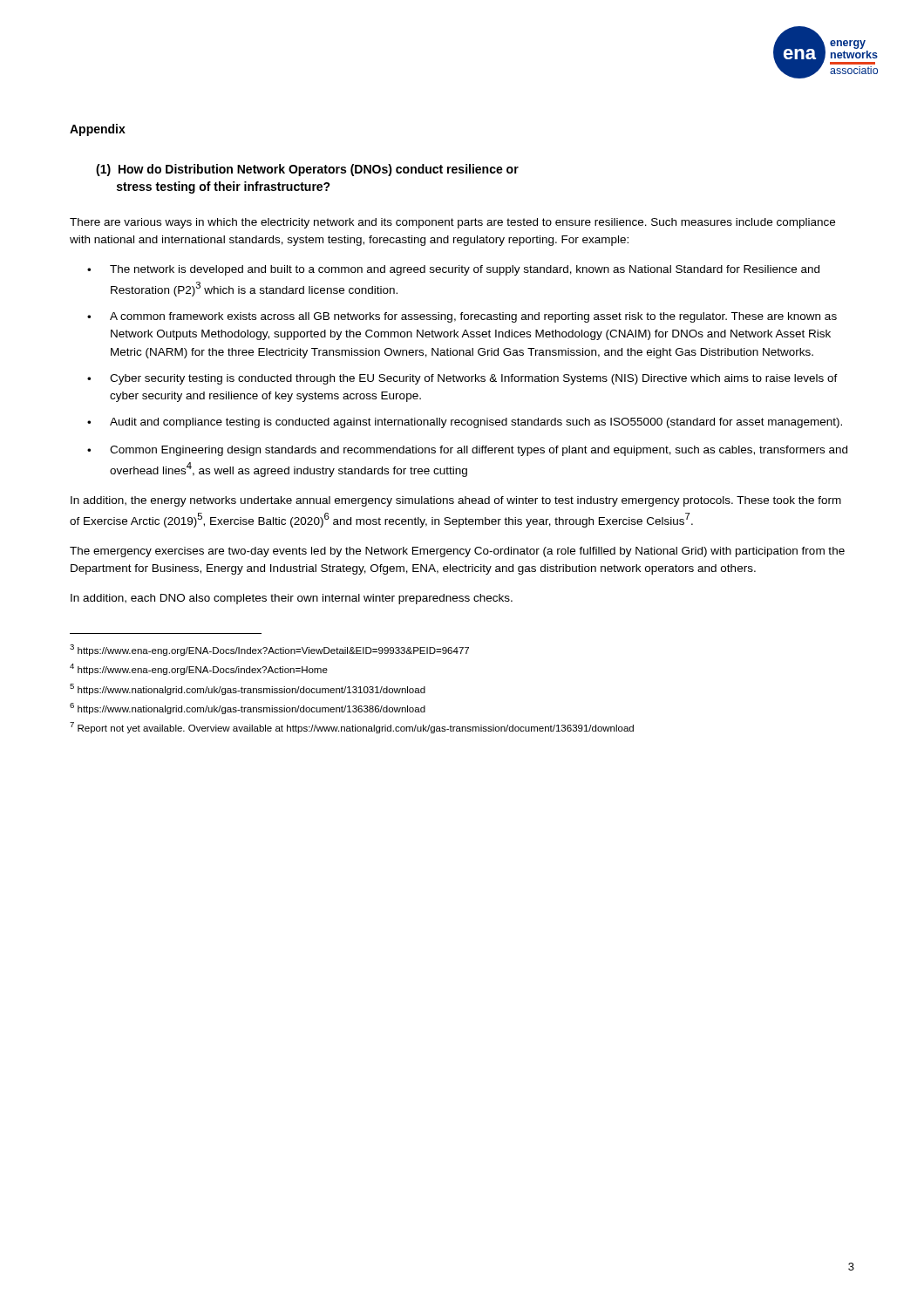Click on the text block starting "4 https://www.ena-eng.org/ENA-Docs/index?Action=Home"

pyautogui.click(x=199, y=668)
